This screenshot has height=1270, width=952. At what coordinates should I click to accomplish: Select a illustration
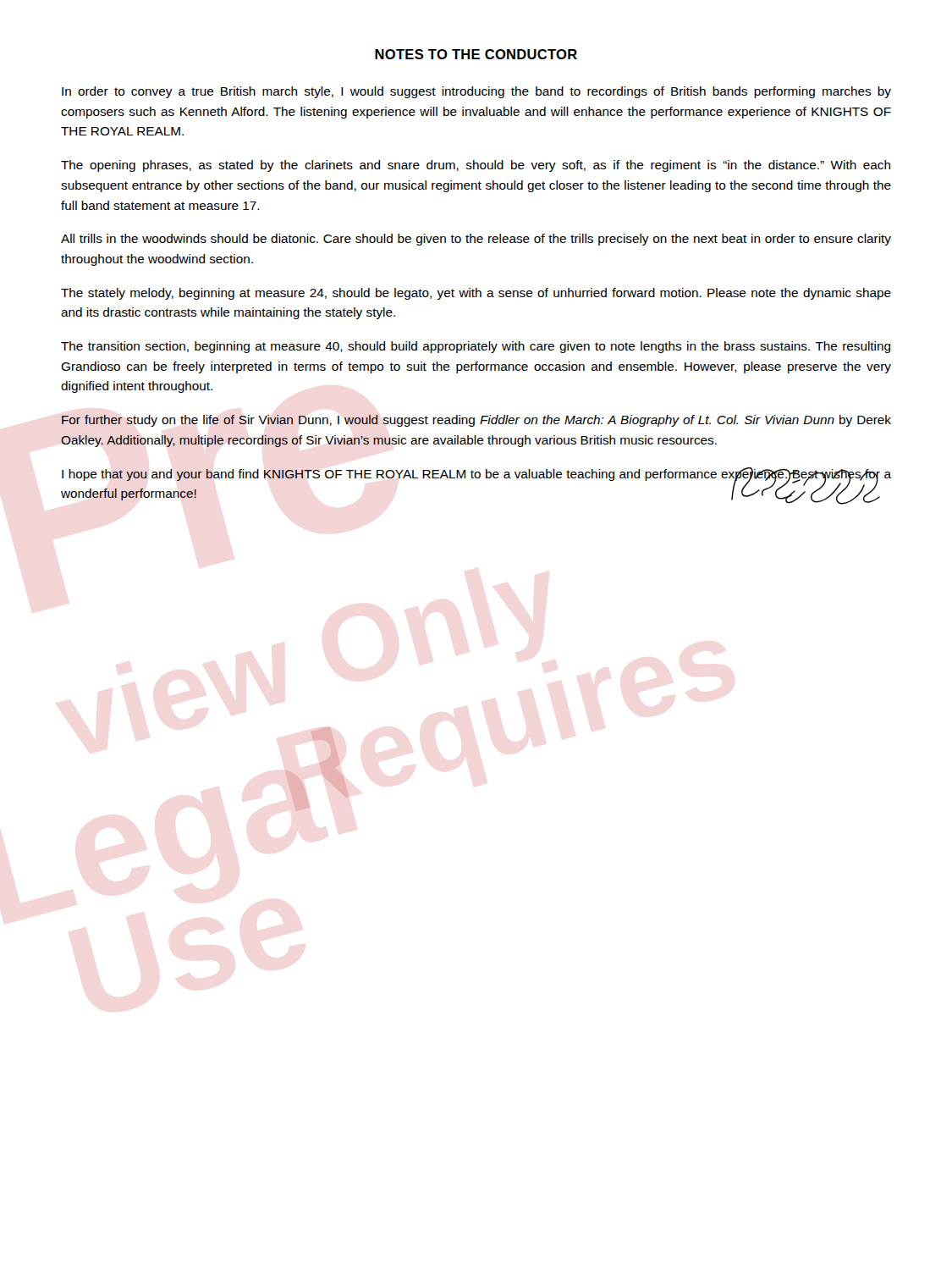(x=808, y=485)
